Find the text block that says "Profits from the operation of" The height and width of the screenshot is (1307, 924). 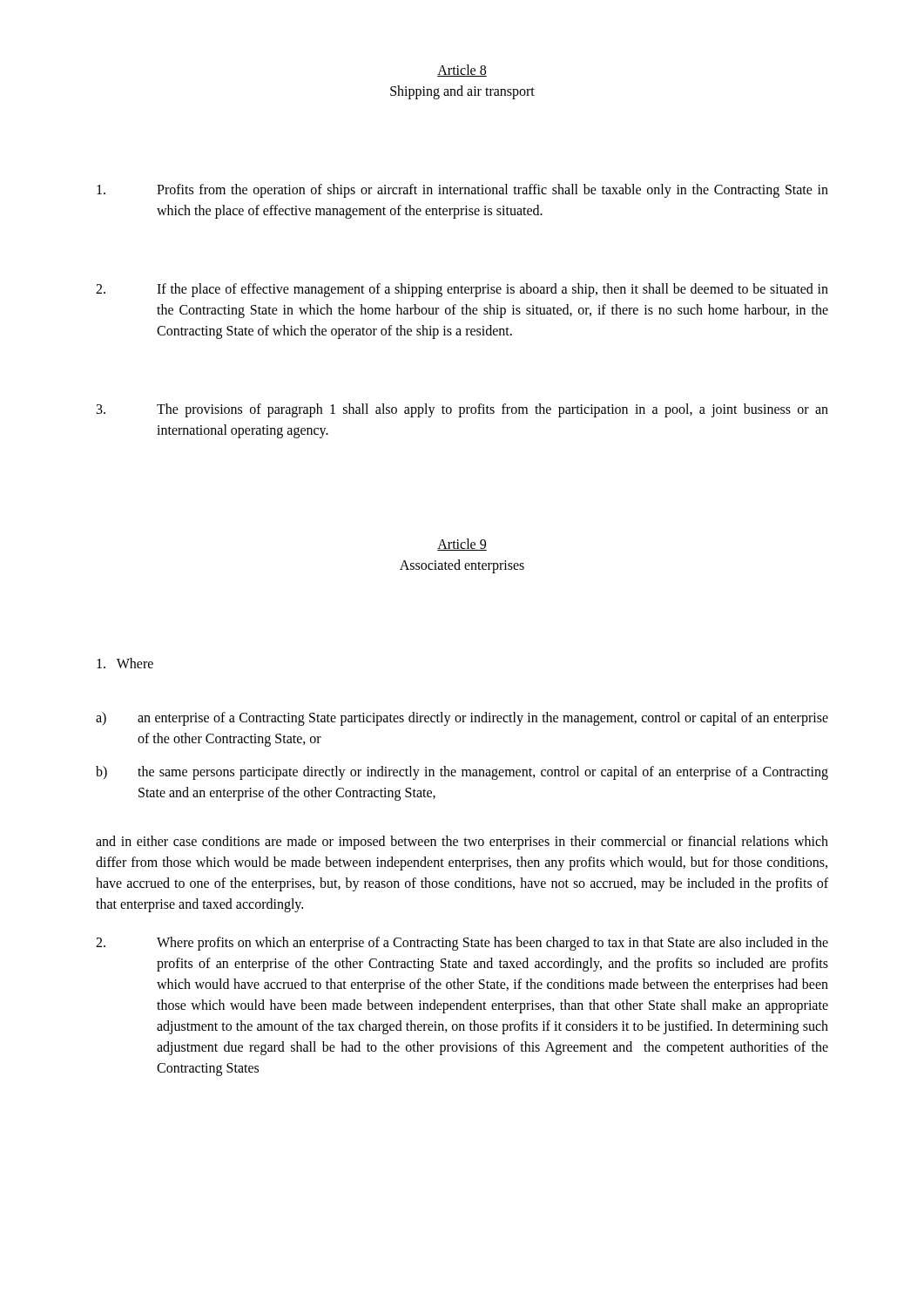click(462, 200)
